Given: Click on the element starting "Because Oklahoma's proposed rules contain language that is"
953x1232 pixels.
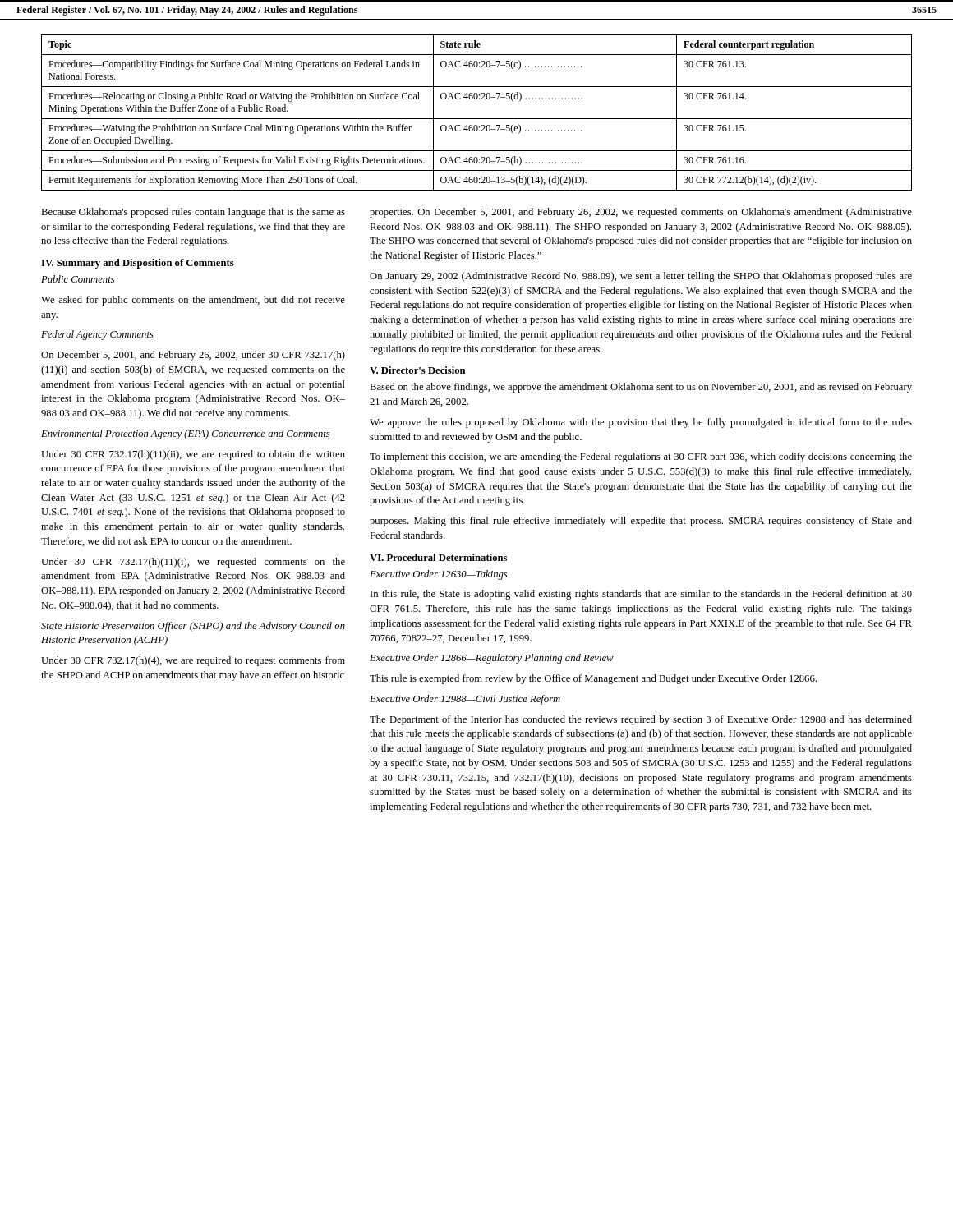Looking at the screenshot, I should (193, 227).
